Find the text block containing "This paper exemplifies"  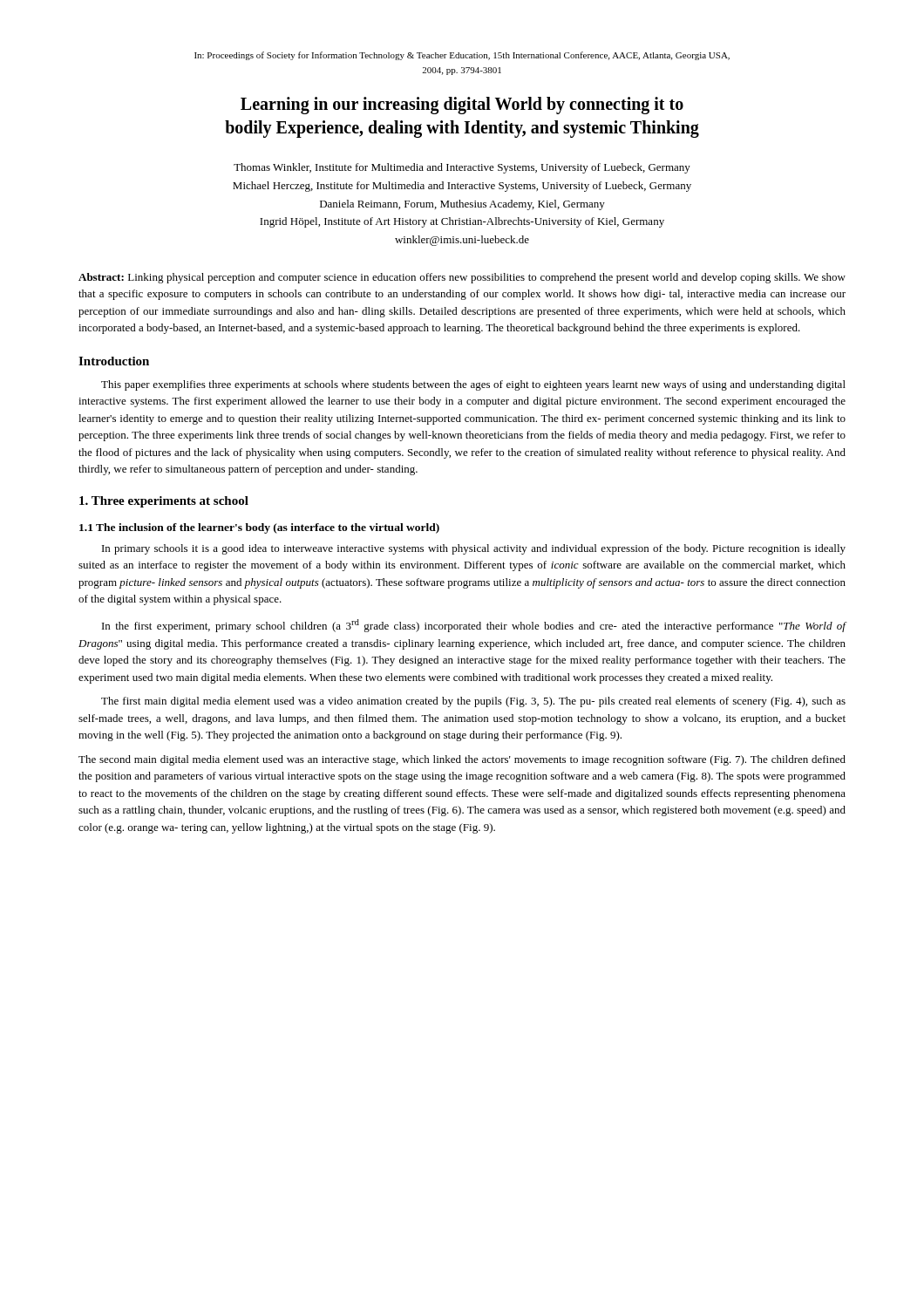(462, 427)
